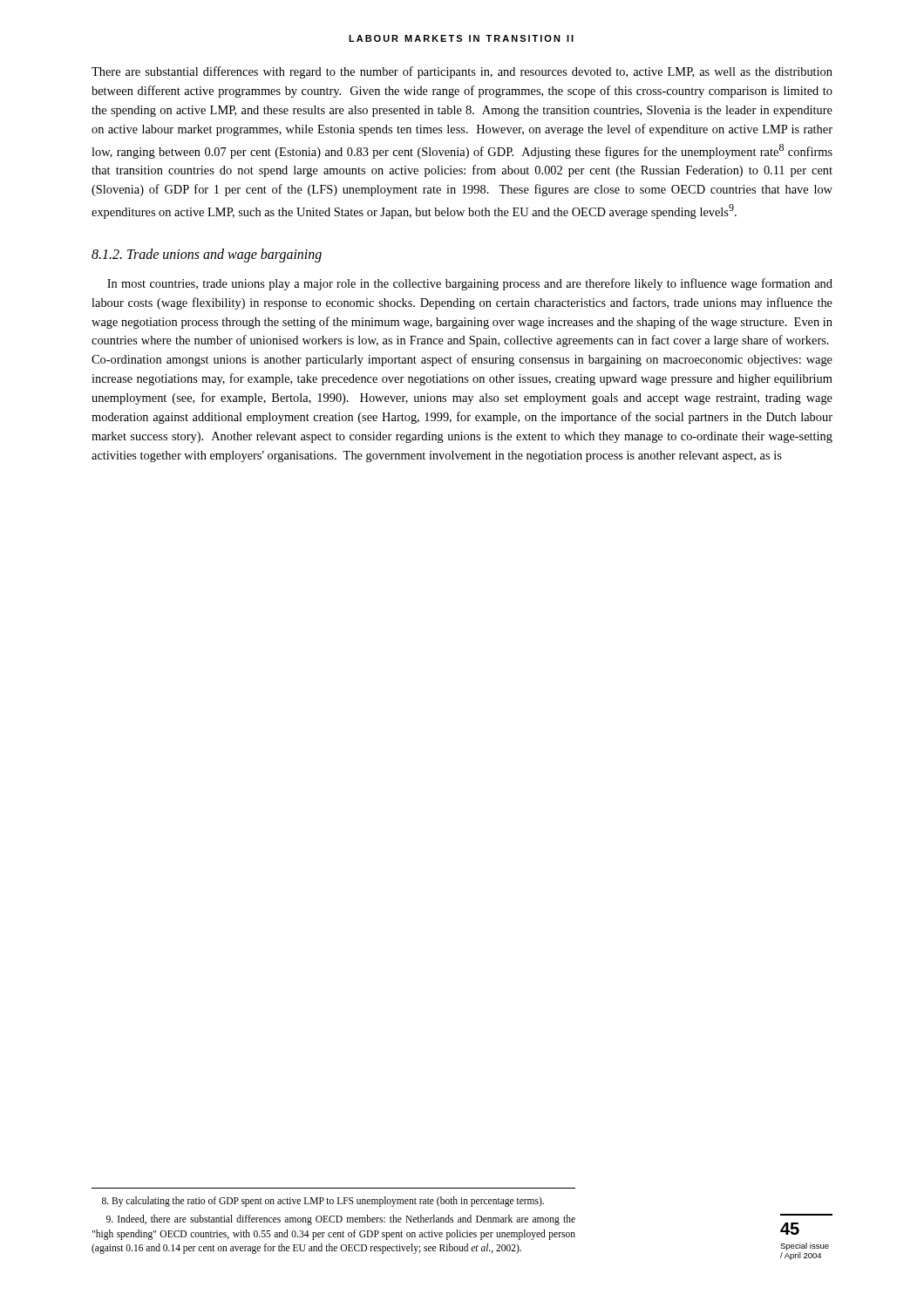
Task: Click on the passage starting "8.1.2. Trade unions and wage bargaining"
Action: [207, 254]
